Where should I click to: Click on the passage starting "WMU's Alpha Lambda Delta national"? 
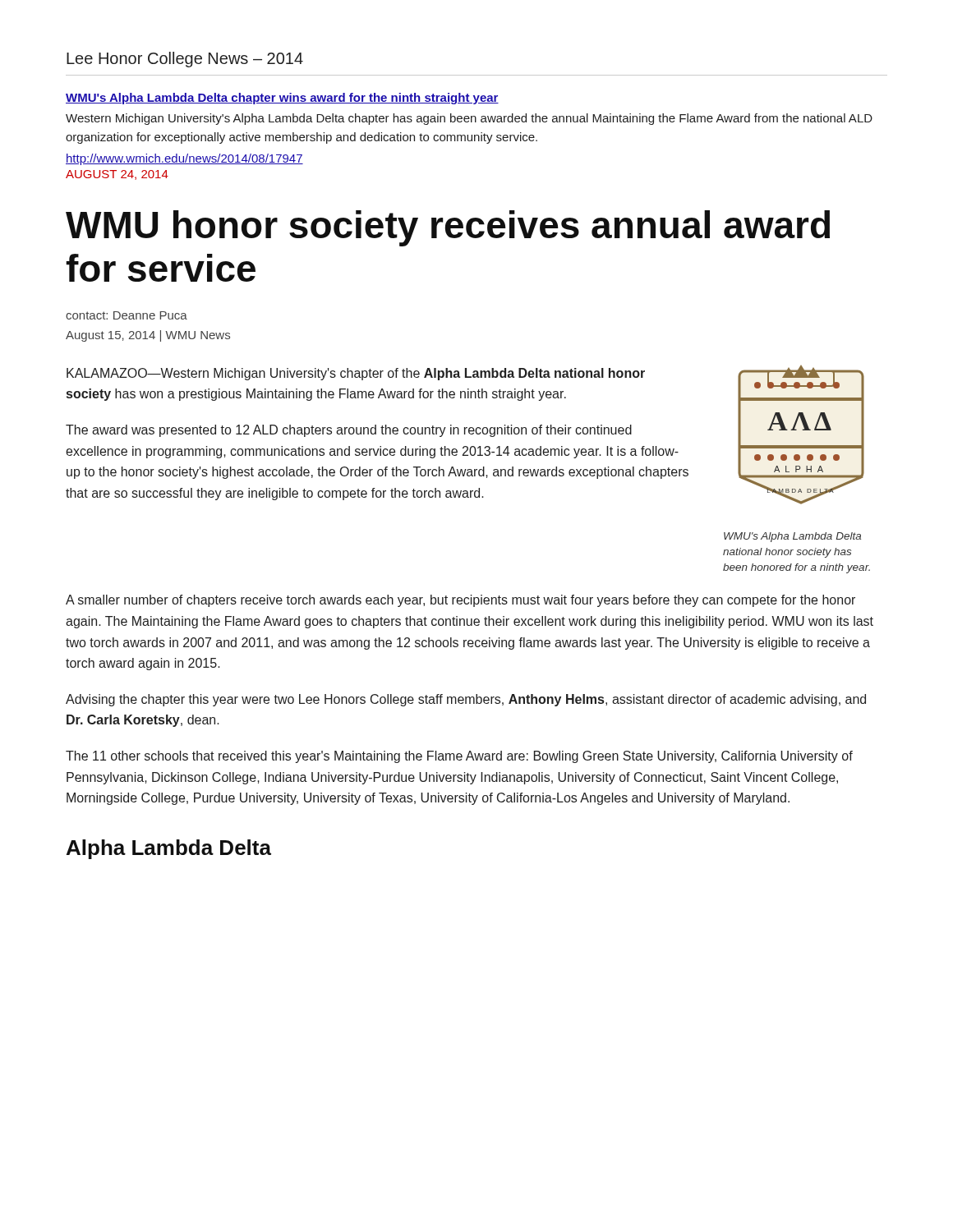(797, 551)
